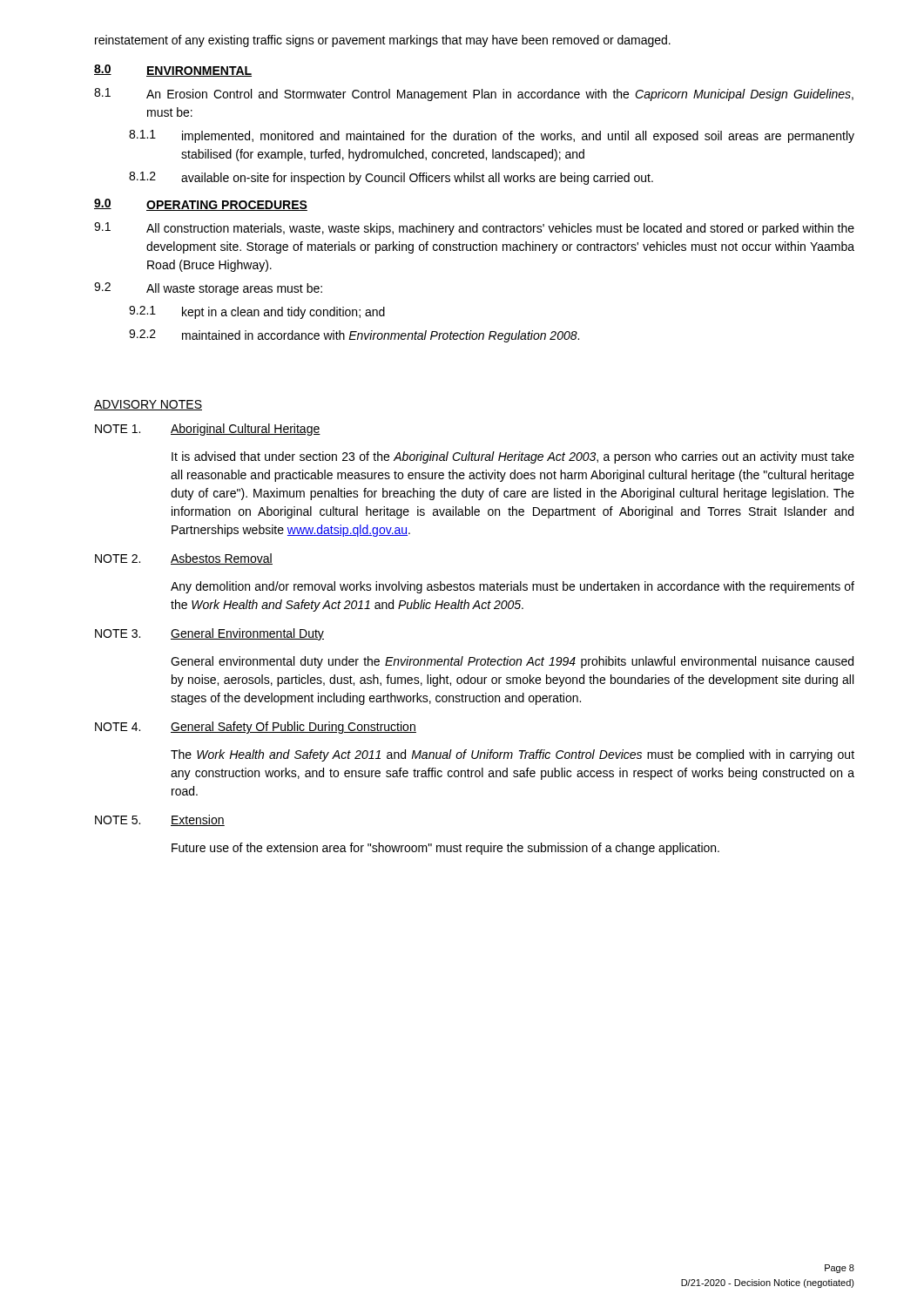Viewport: 924px width, 1307px height.
Task: Navigate to the passage starting "ADVISORY NOTES"
Action: point(148,404)
